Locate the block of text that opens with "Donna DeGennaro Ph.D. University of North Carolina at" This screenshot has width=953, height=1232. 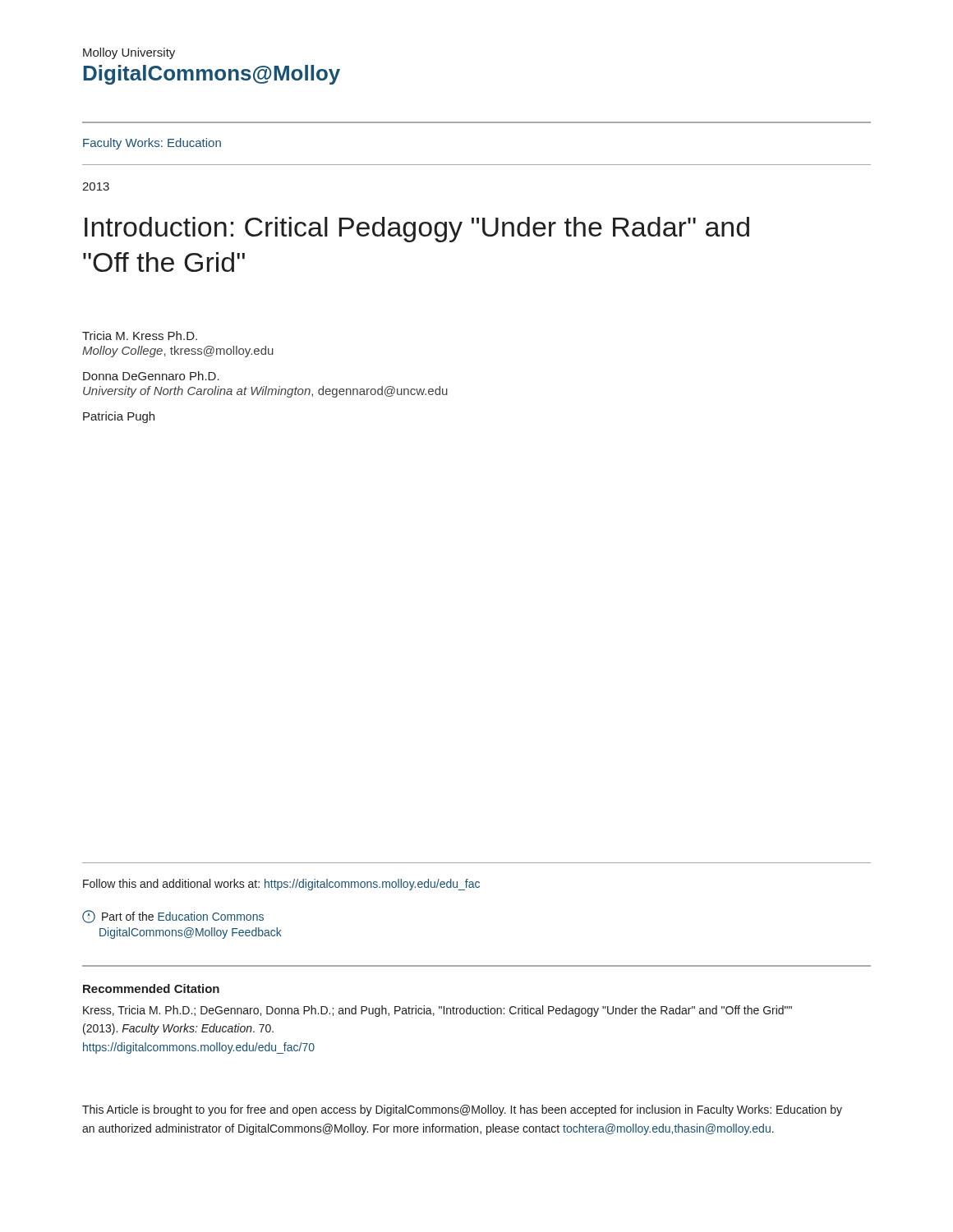(x=370, y=383)
